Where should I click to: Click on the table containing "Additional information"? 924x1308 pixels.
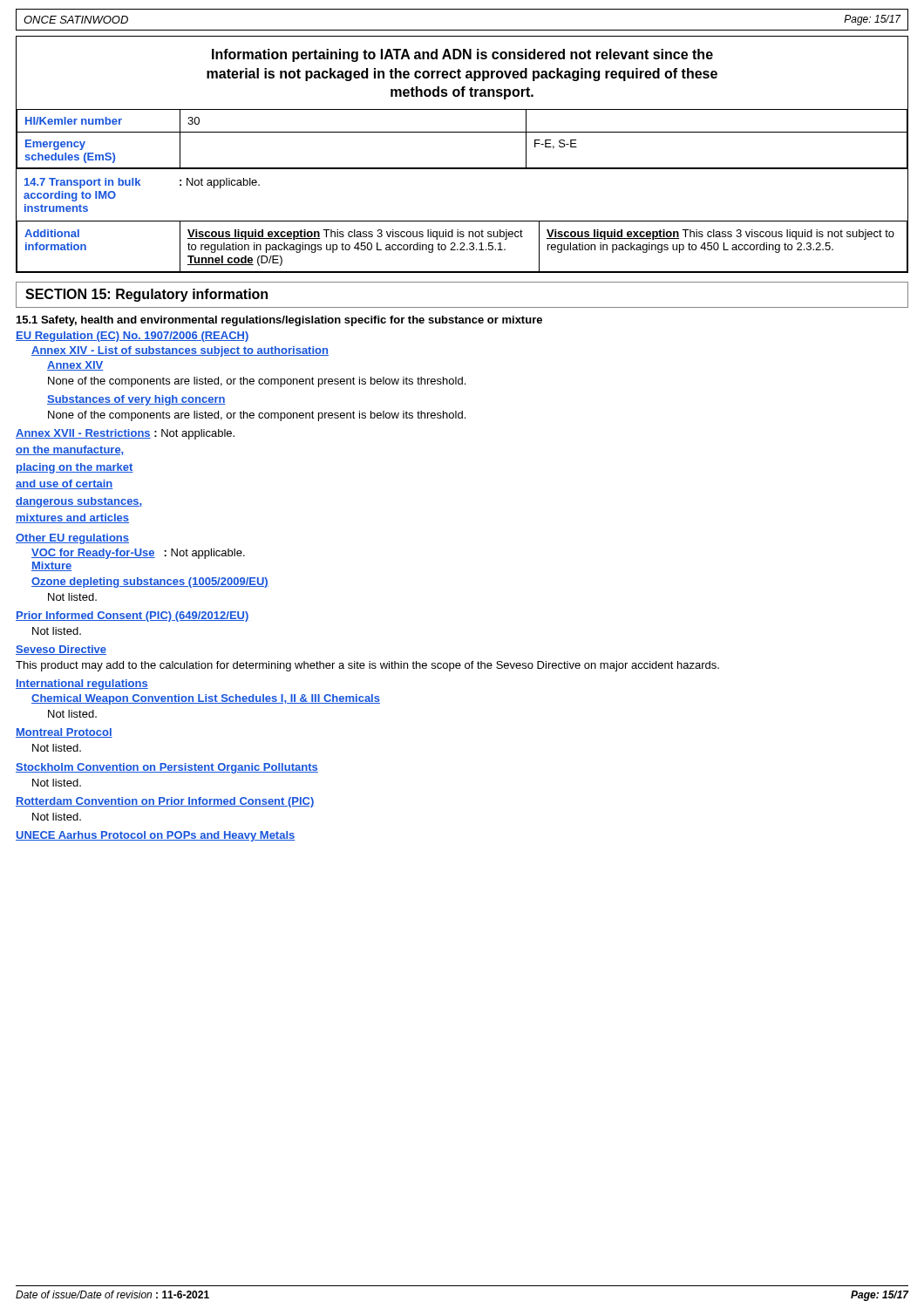(462, 246)
